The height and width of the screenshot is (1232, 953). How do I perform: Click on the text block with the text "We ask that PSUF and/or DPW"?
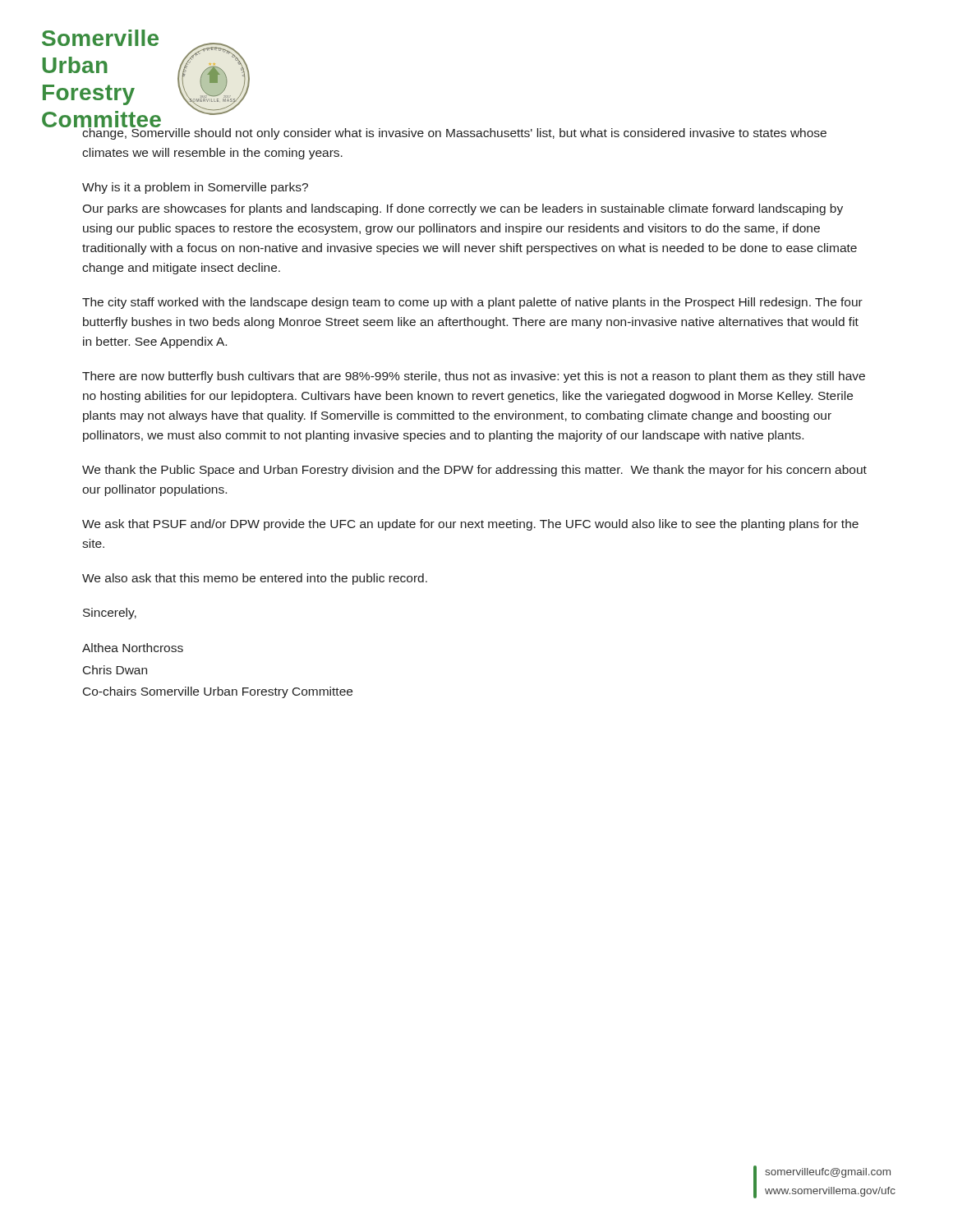470,534
